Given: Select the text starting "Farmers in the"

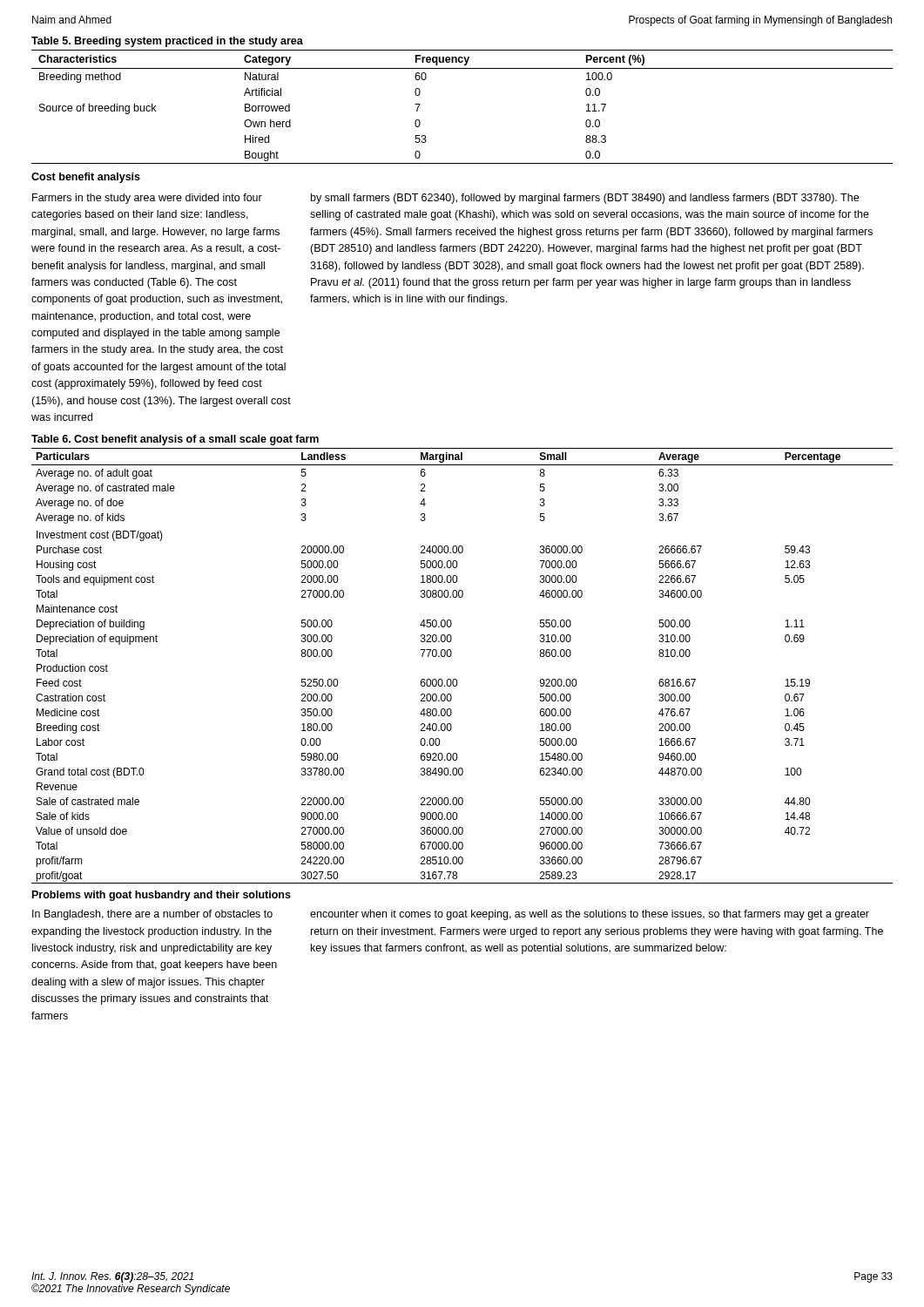Looking at the screenshot, I should coord(161,308).
